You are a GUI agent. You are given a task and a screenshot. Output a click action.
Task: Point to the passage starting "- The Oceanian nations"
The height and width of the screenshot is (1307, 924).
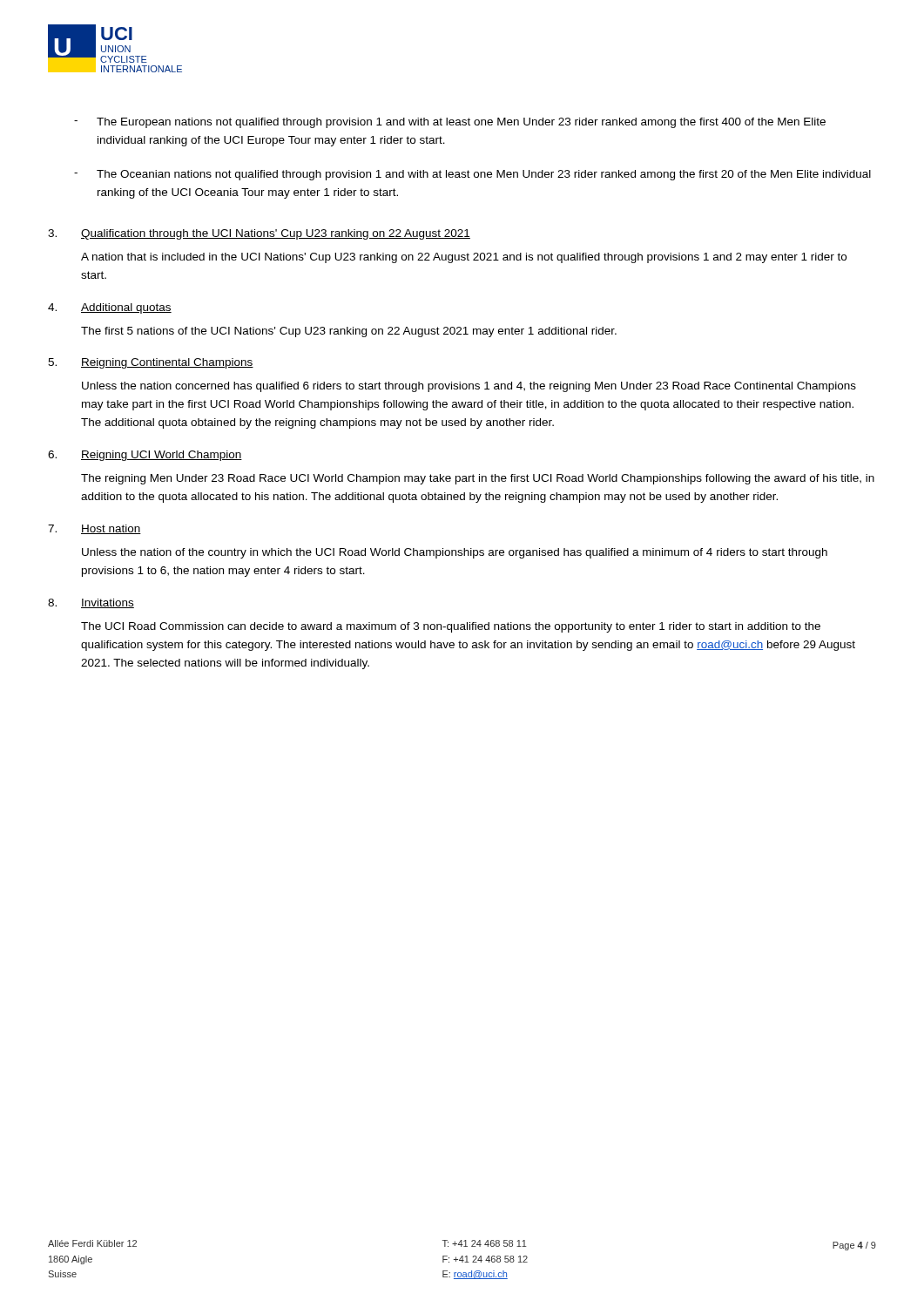coord(475,184)
